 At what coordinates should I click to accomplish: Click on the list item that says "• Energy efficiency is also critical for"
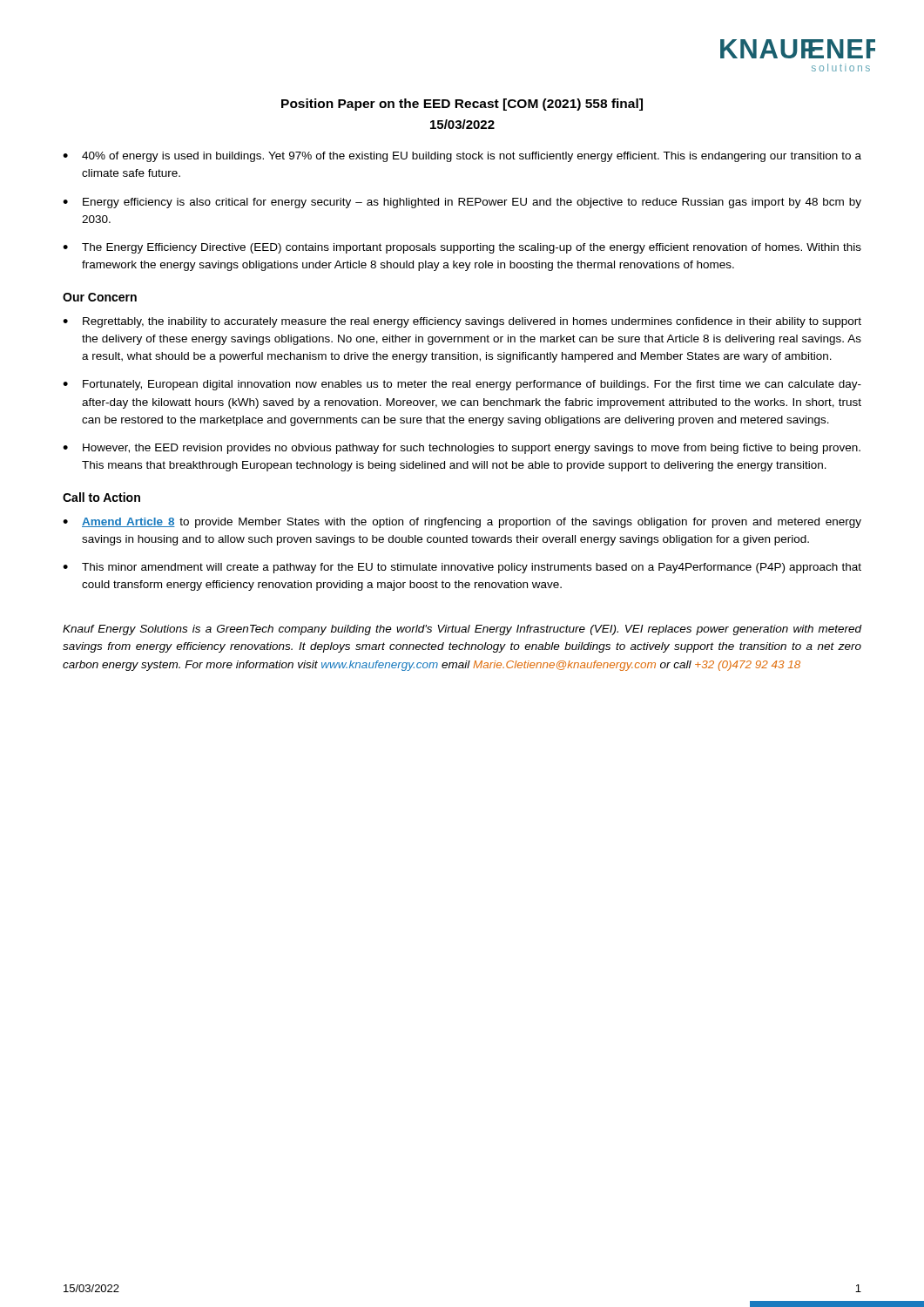pyautogui.click(x=462, y=211)
